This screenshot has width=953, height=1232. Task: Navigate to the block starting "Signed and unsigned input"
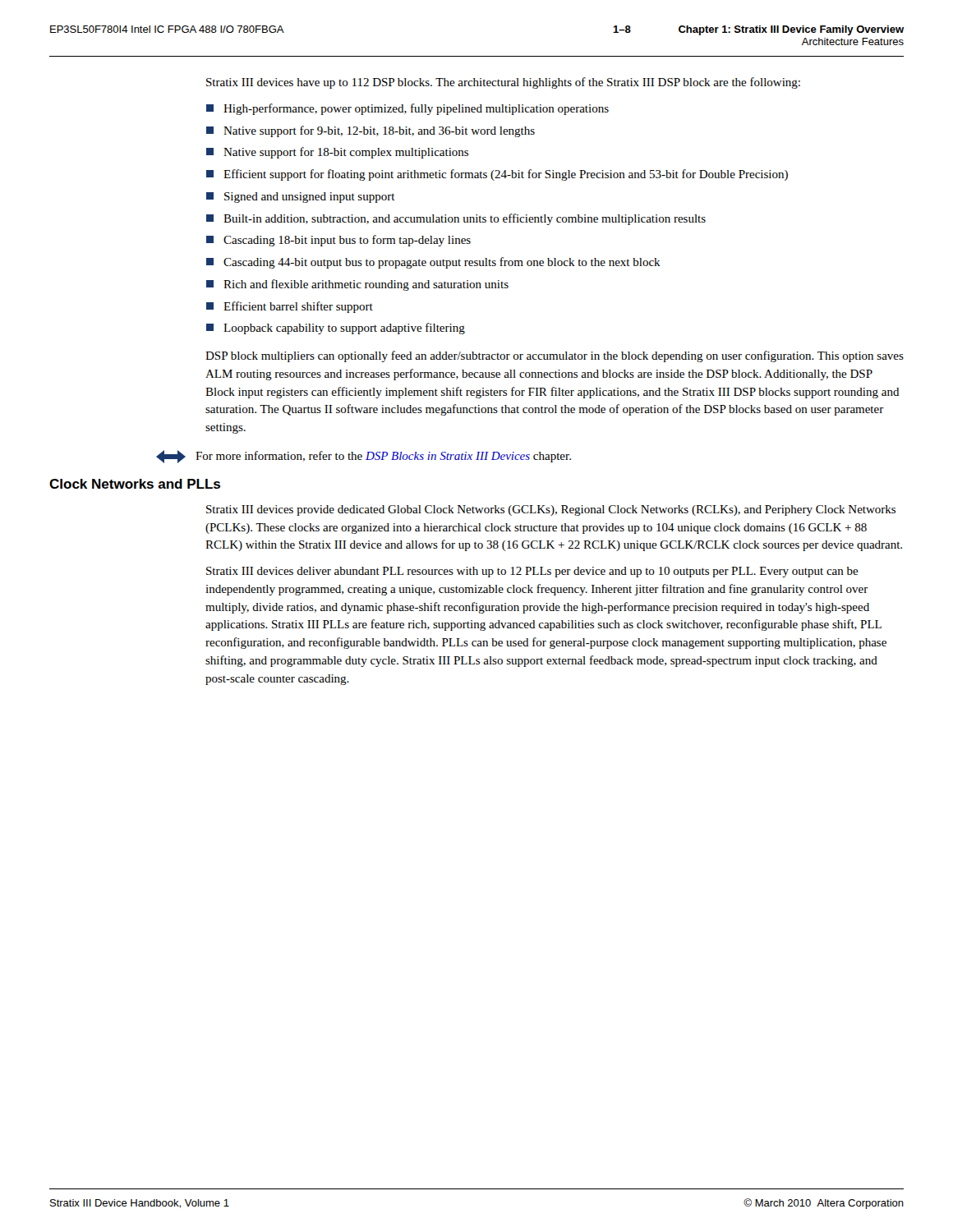pos(301,198)
